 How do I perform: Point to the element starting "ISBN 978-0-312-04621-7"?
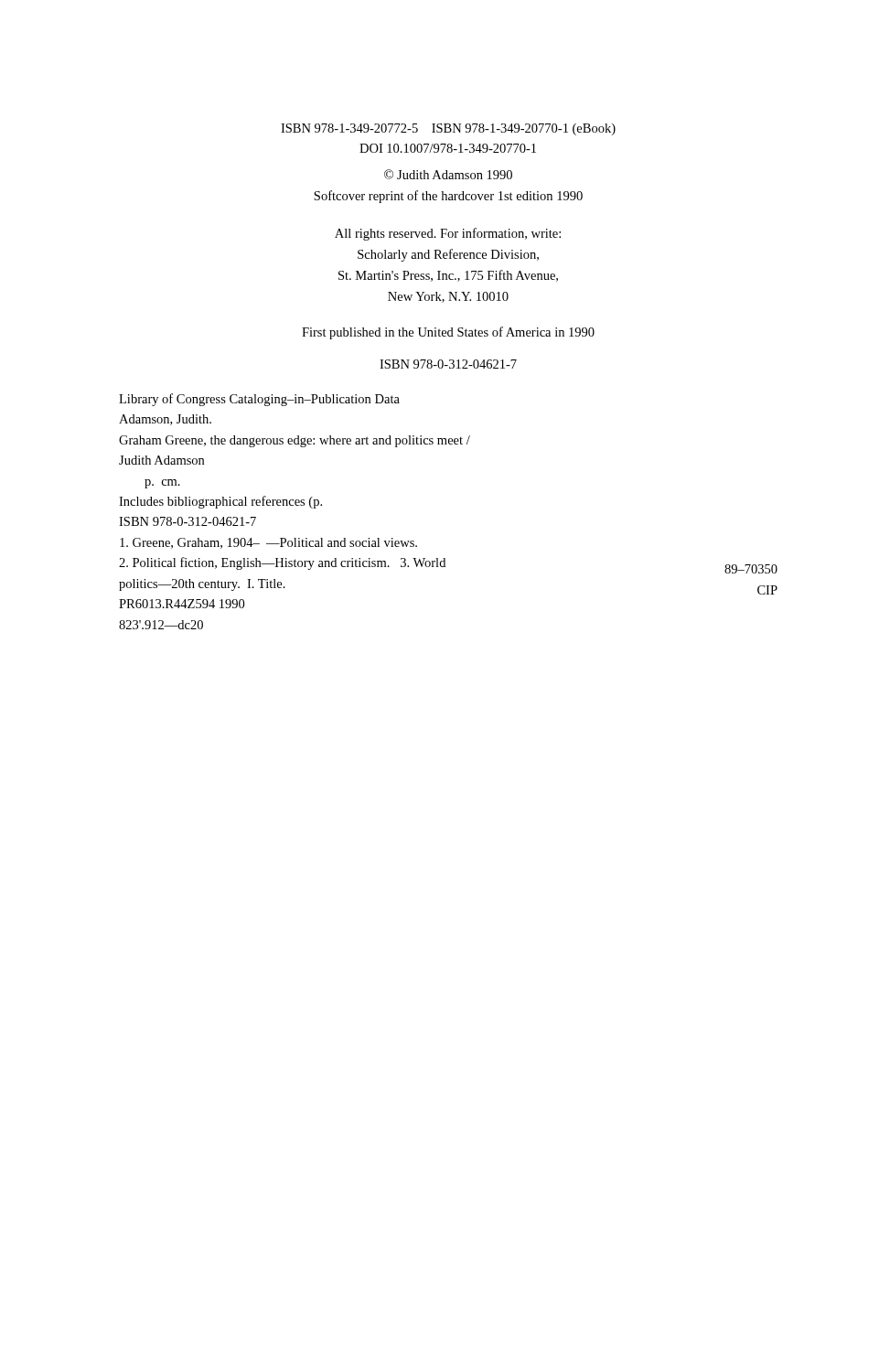(x=448, y=364)
